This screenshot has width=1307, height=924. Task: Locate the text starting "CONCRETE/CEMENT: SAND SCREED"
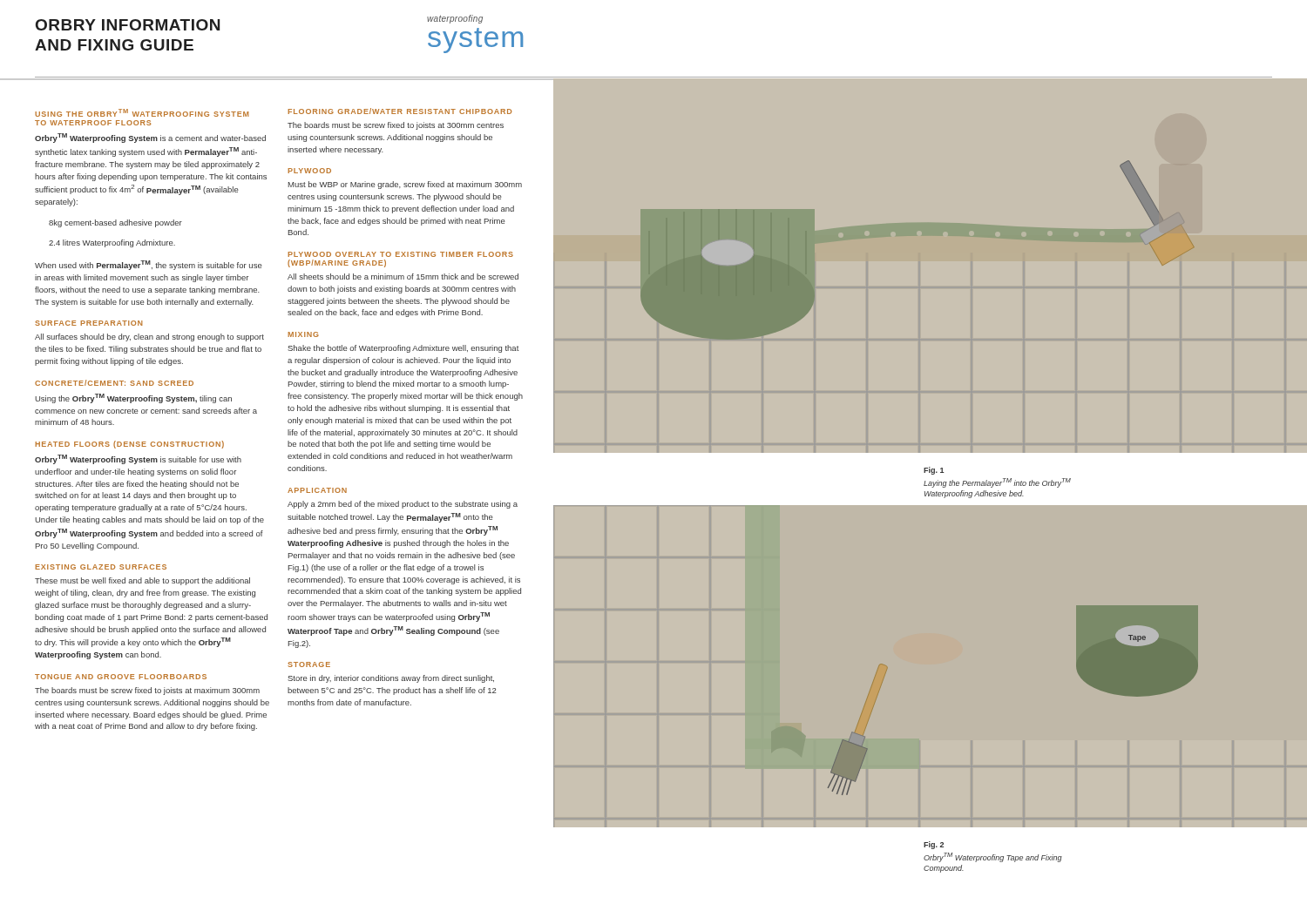tap(153, 383)
